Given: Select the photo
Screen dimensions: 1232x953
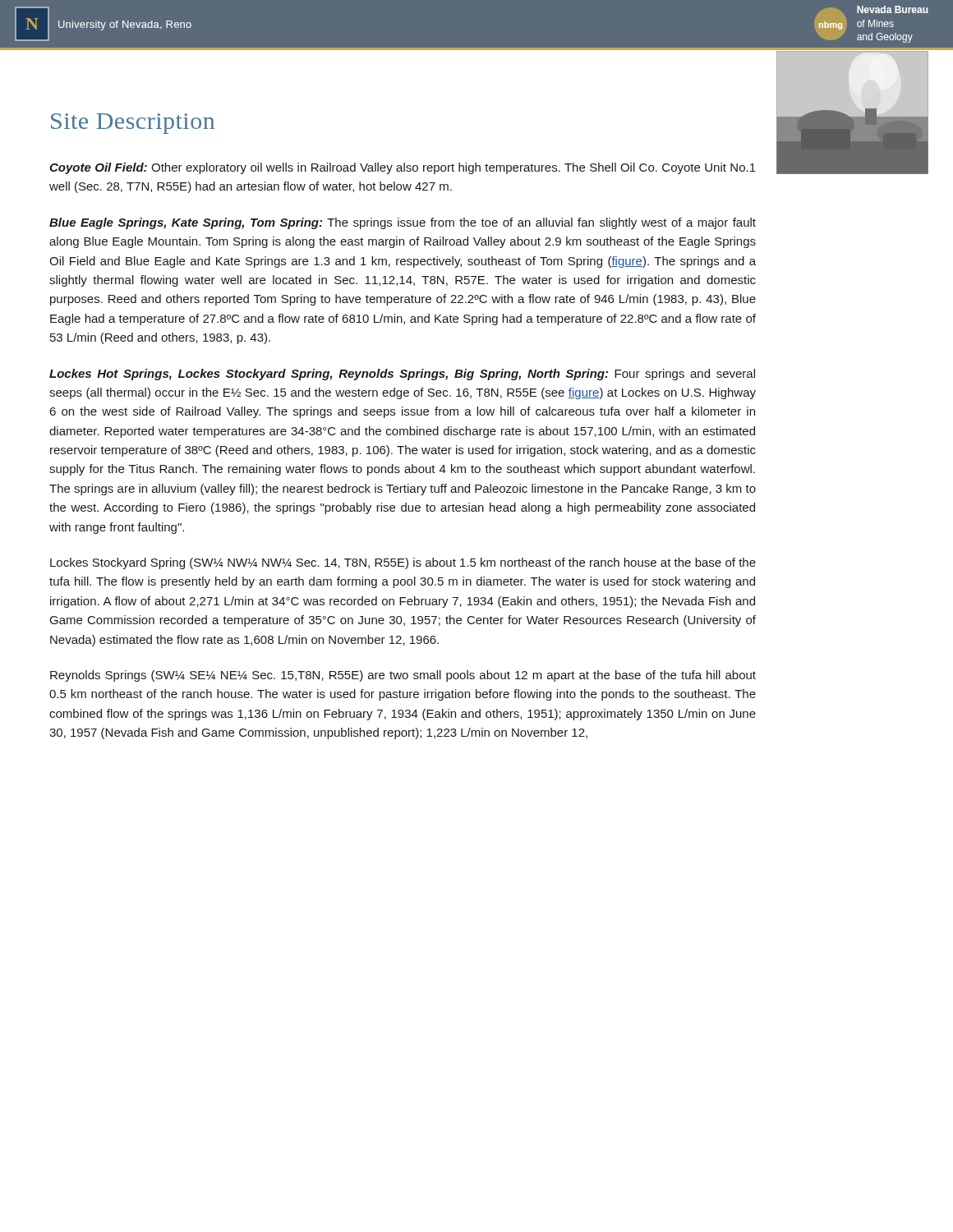Looking at the screenshot, I should [852, 112].
